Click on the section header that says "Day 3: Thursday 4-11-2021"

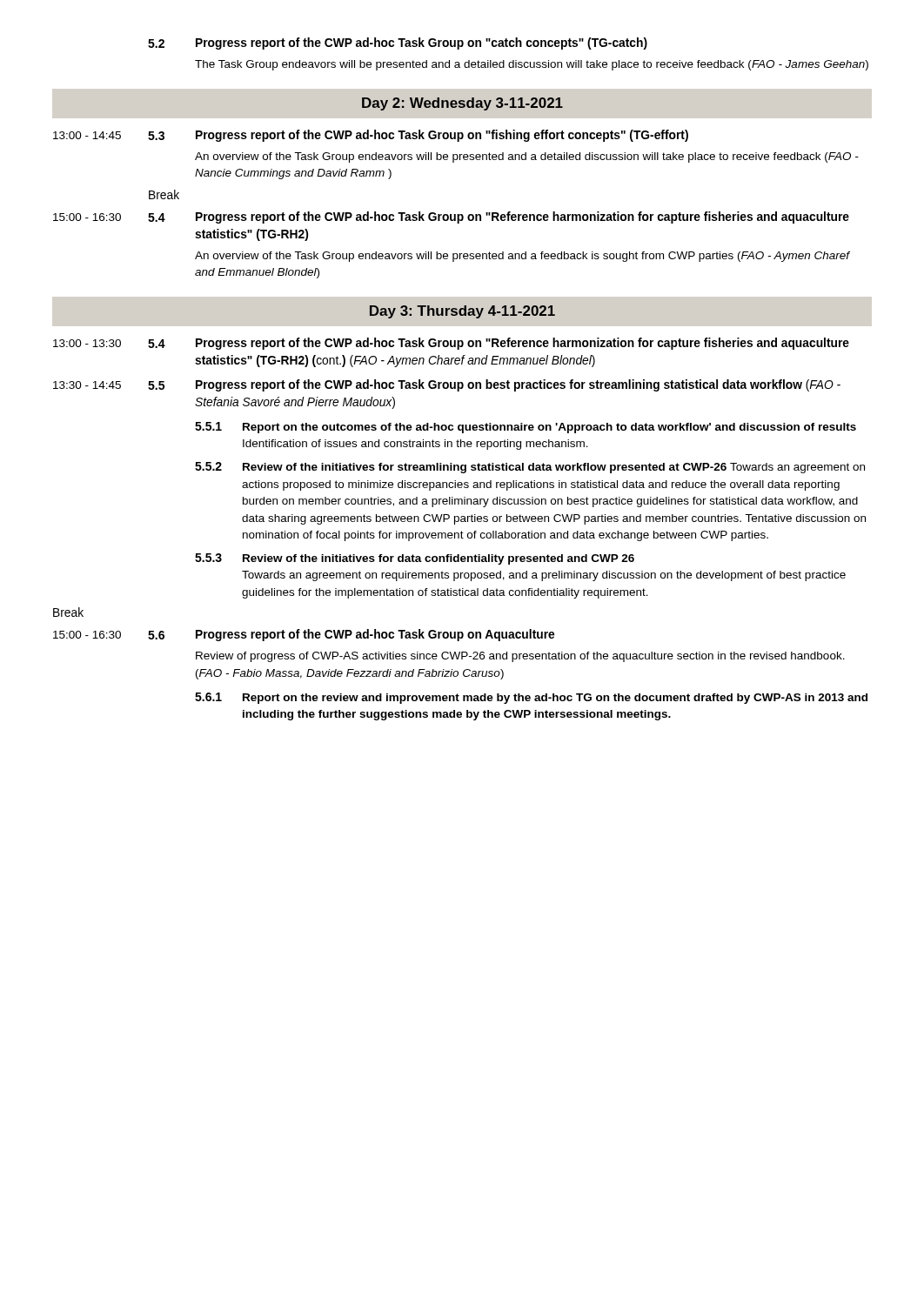coord(462,311)
